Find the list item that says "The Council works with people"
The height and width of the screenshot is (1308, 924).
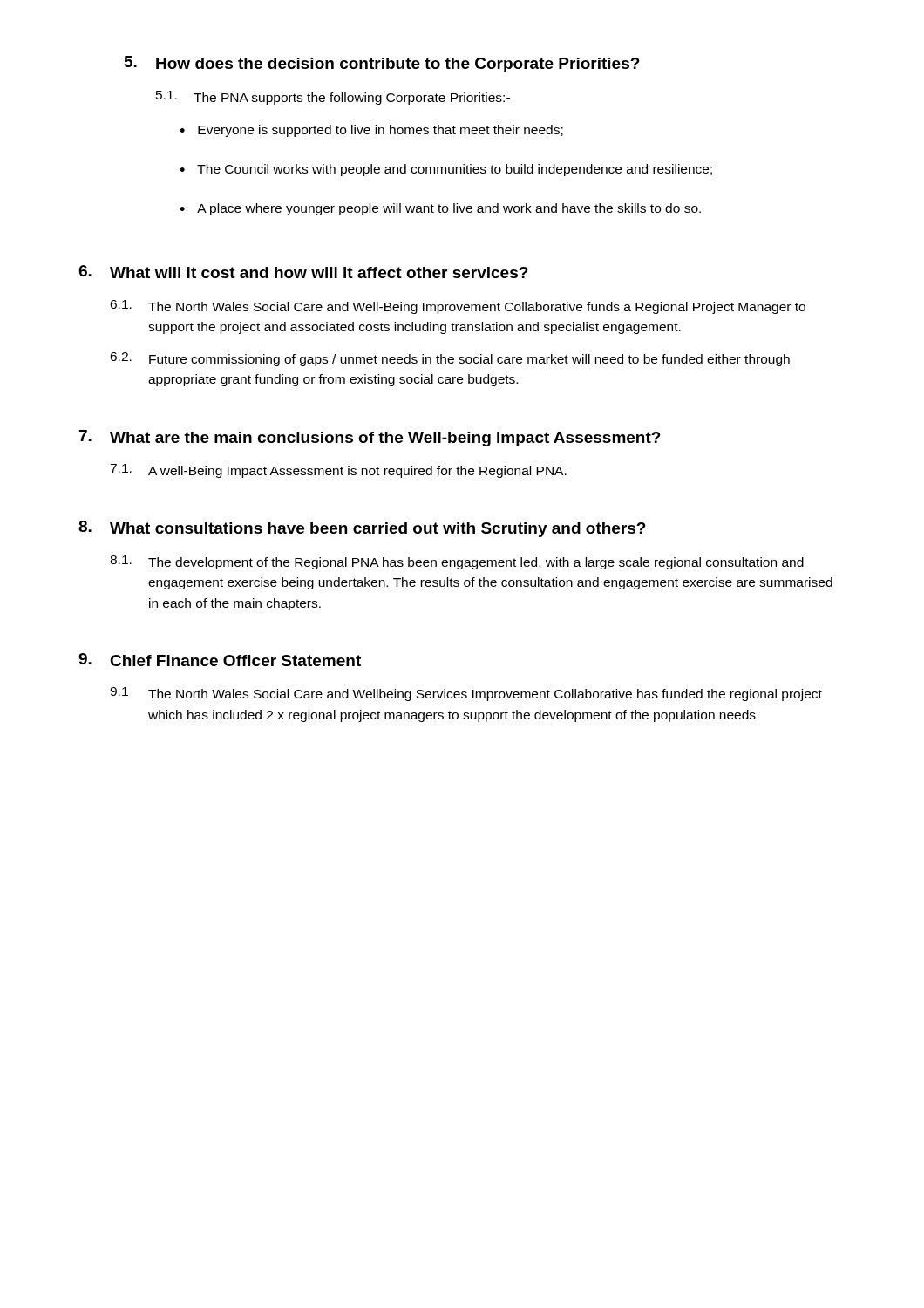point(455,169)
